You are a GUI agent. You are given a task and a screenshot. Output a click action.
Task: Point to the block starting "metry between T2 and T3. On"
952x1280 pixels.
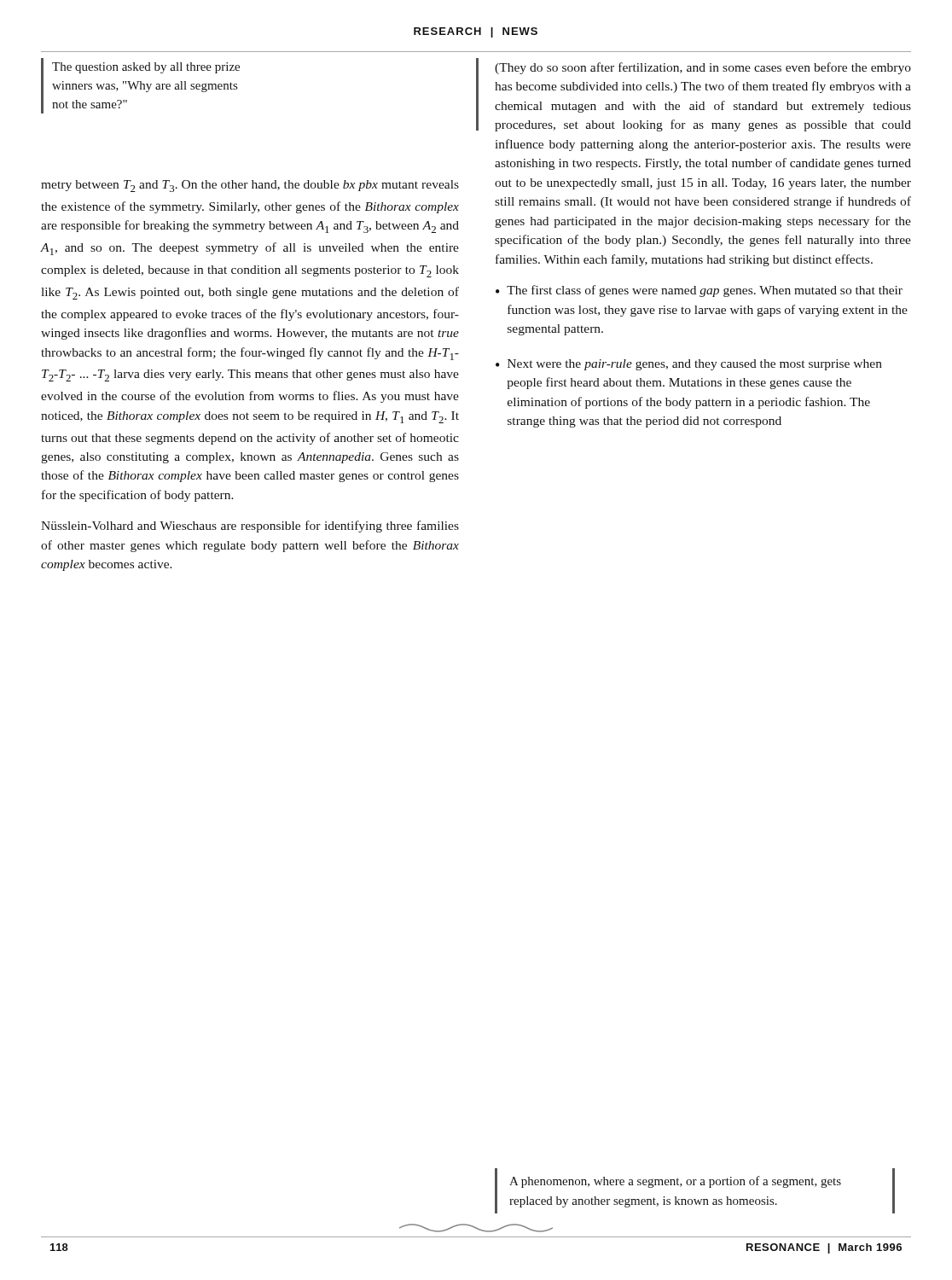(250, 375)
